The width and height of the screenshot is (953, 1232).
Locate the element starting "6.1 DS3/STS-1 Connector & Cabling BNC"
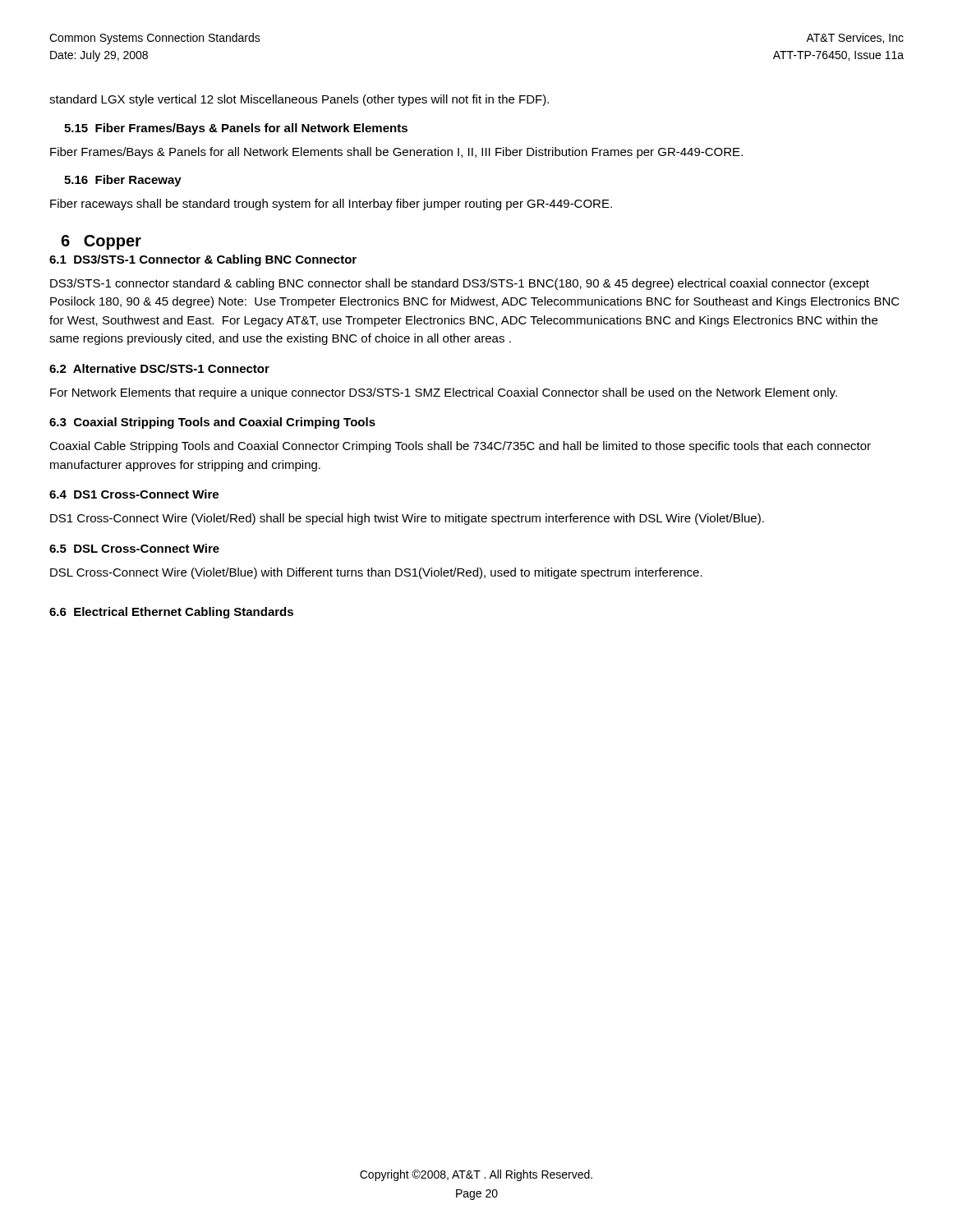(x=203, y=259)
